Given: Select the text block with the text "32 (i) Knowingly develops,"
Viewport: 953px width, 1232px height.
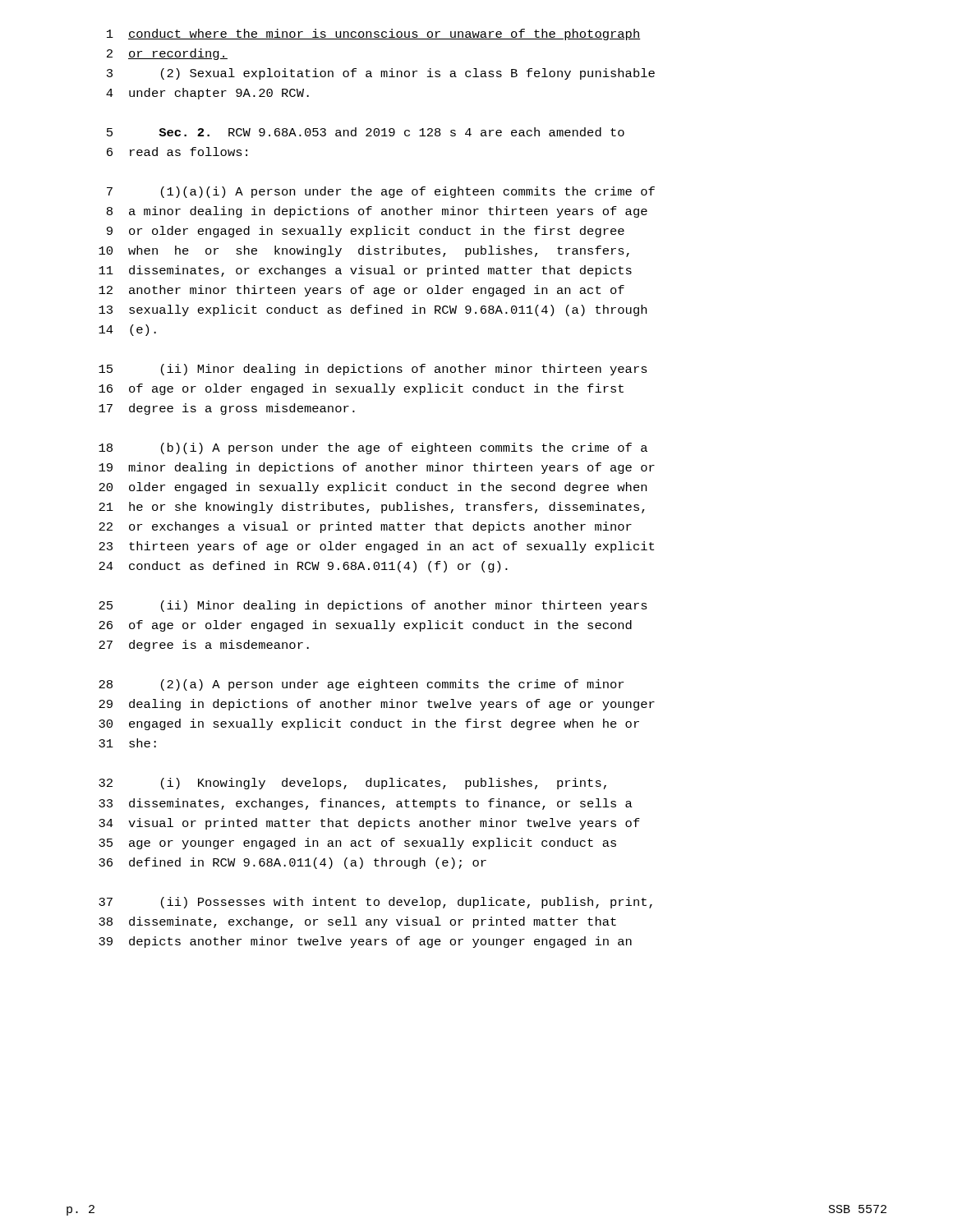Looking at the screenshot, I should [x=485, y=784].
